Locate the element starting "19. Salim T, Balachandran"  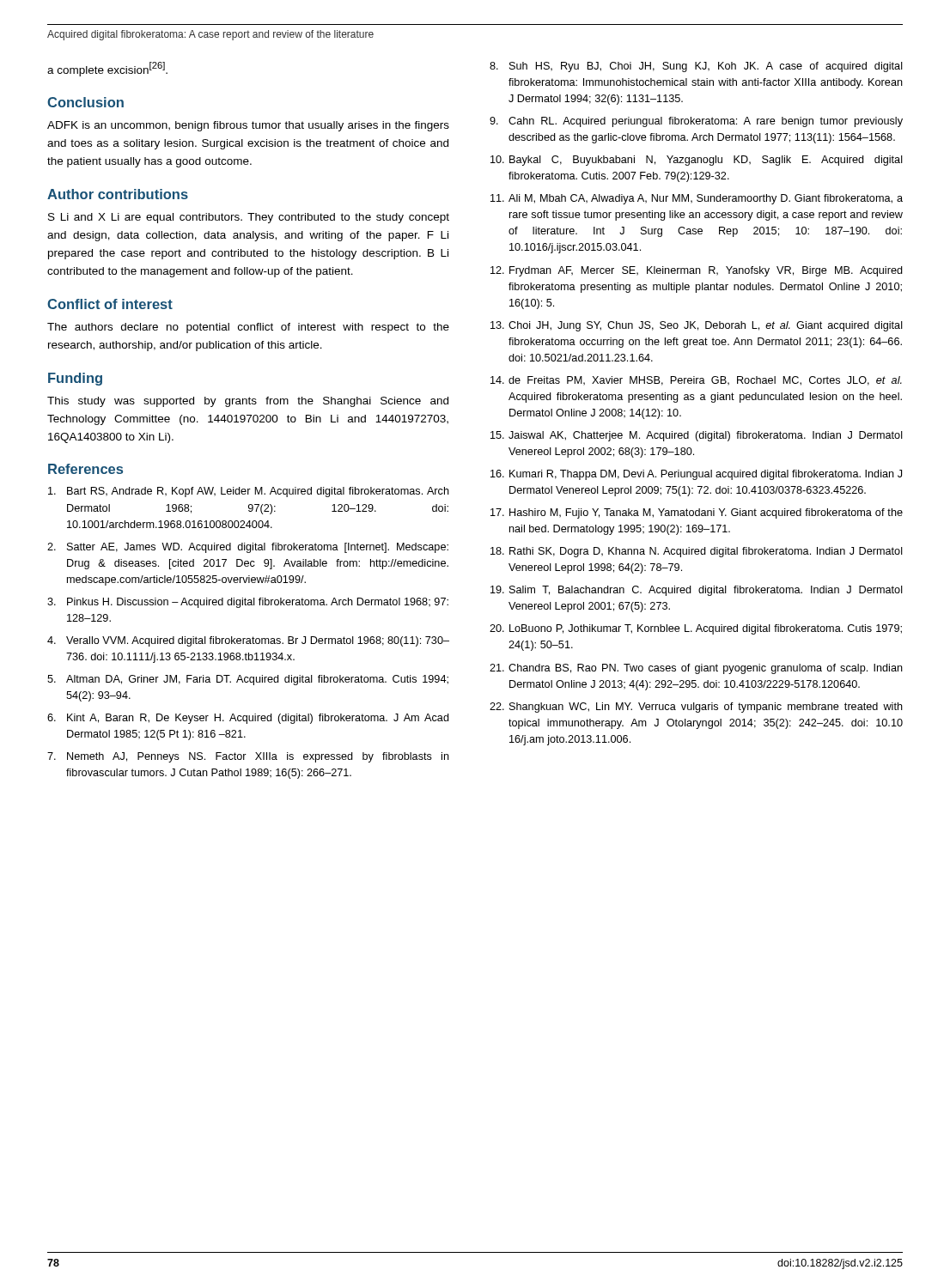(696, 599)
